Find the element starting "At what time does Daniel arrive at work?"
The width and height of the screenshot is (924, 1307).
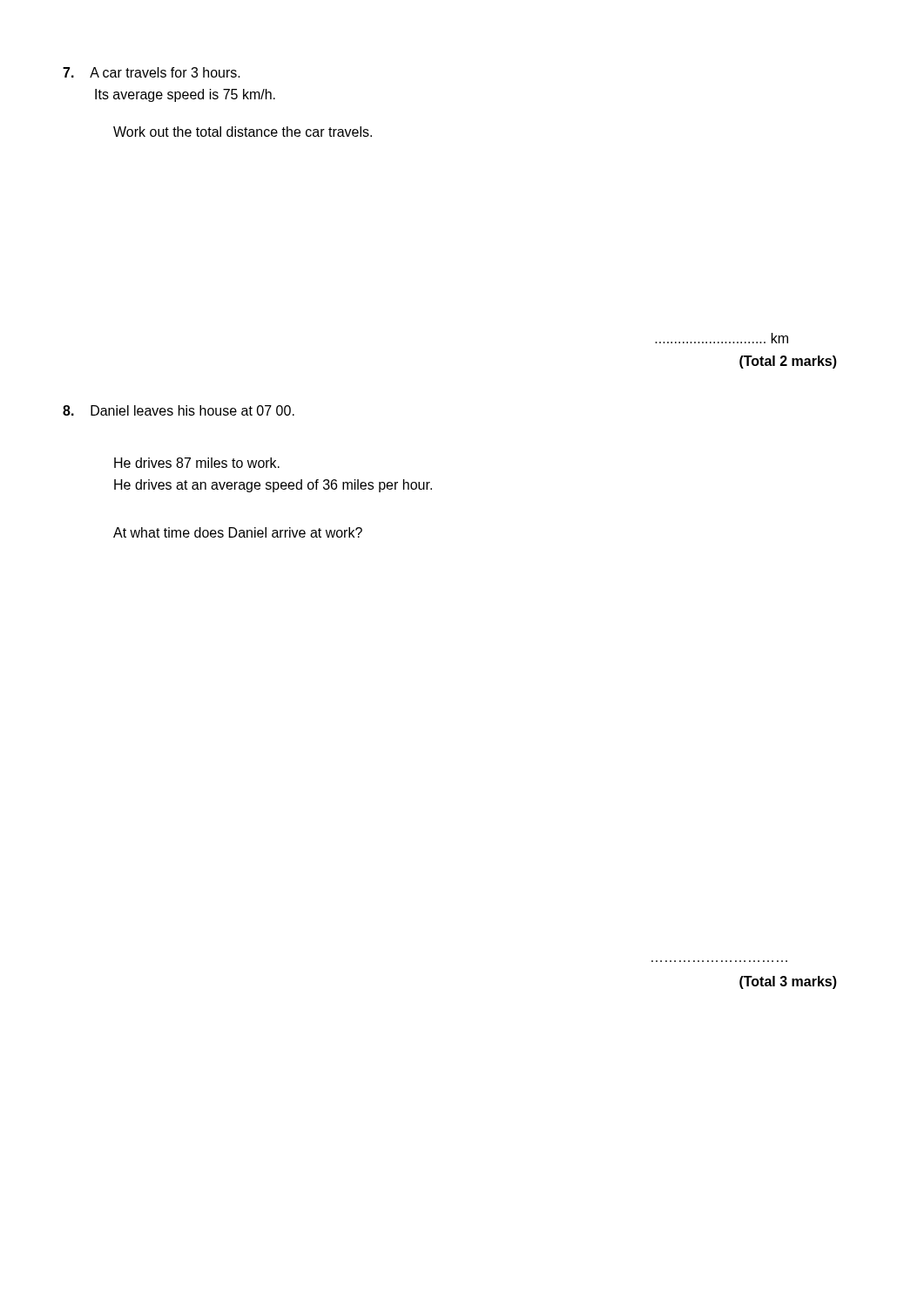(238, 533)
